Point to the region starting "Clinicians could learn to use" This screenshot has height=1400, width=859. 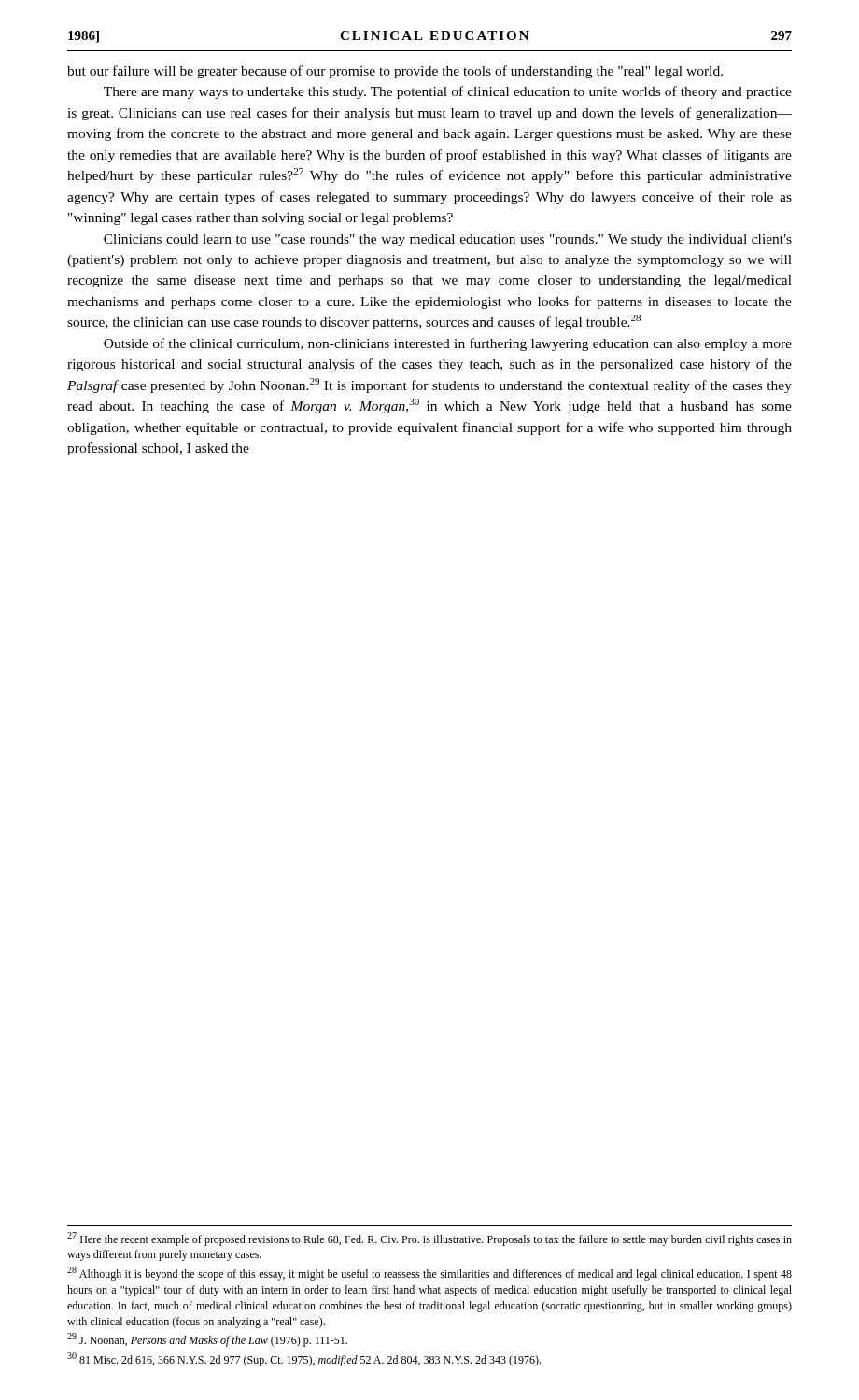(430, 281)
